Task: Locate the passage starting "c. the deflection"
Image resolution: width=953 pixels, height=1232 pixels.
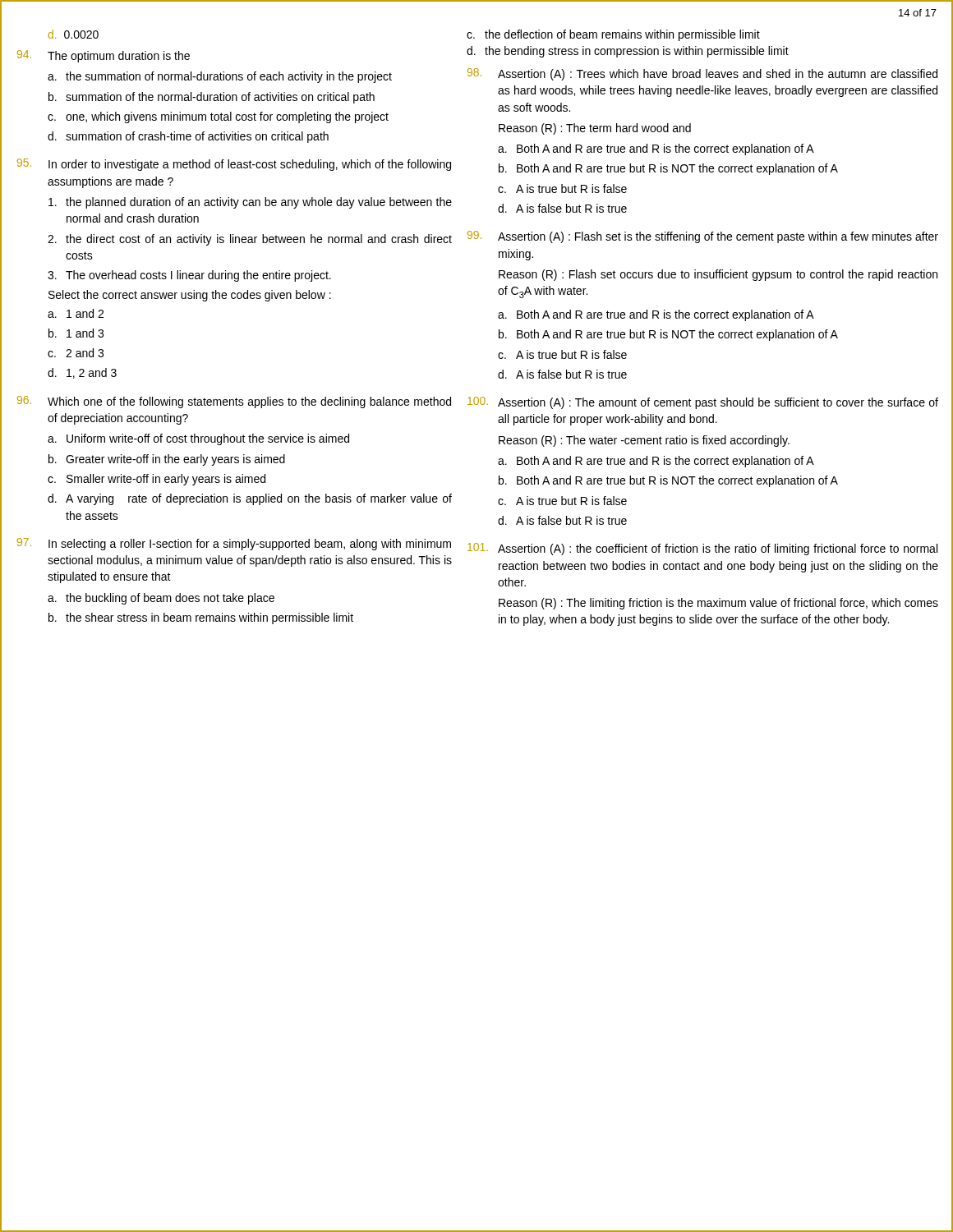Action: [702, 34]
